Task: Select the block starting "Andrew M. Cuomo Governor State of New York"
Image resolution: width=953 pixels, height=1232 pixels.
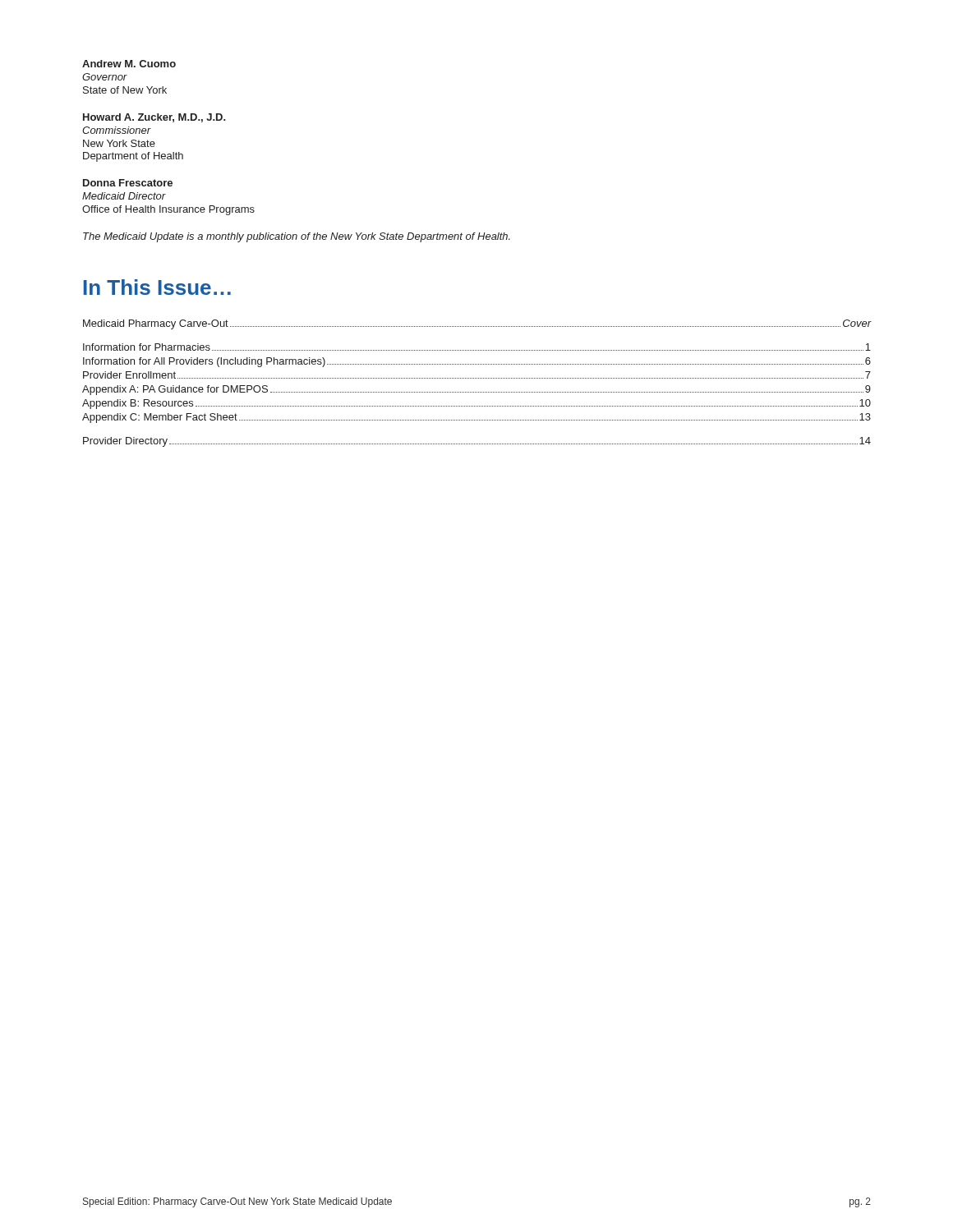Action: point(129,64)
